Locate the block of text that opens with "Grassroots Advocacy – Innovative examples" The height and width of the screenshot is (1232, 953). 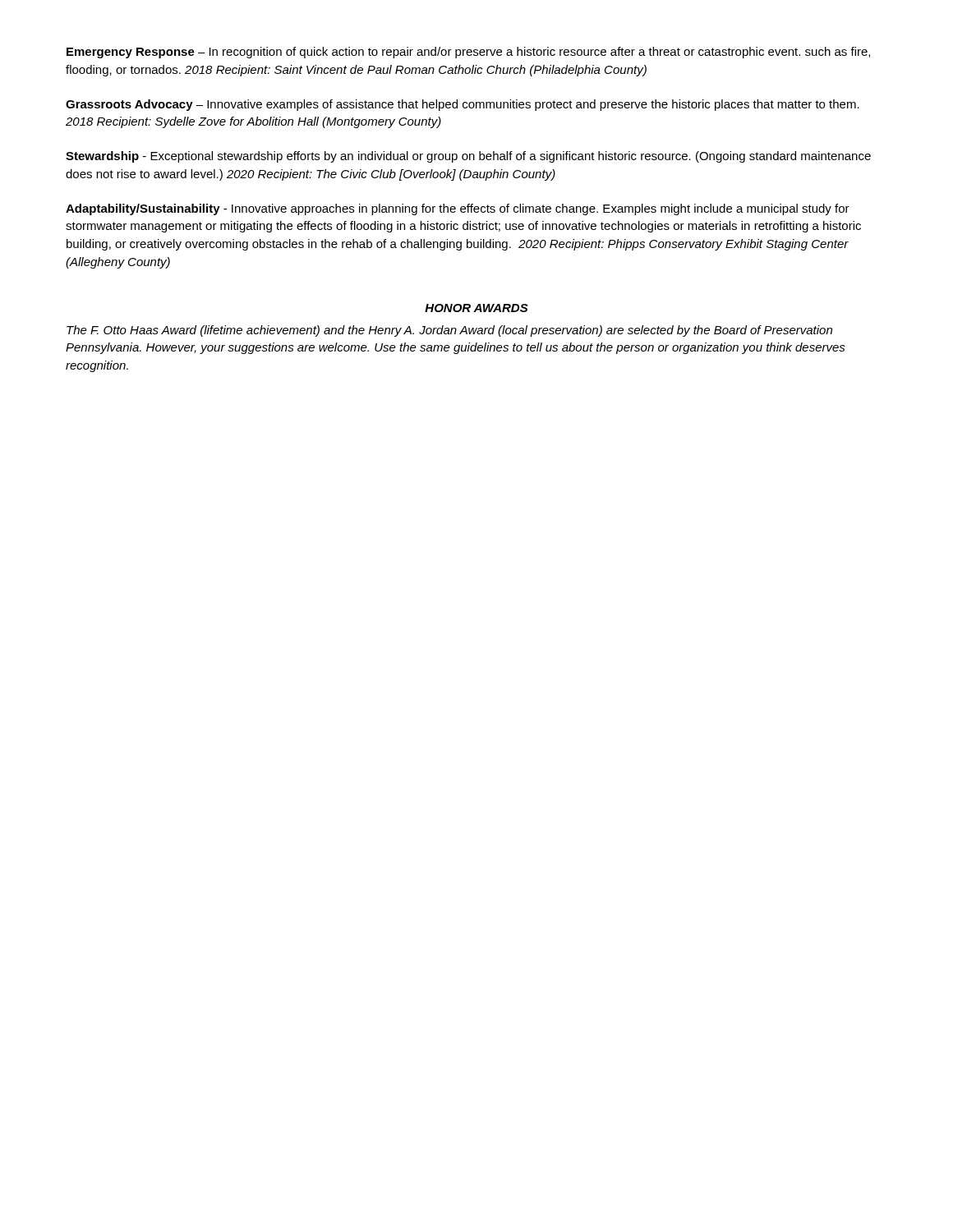pyautogui.click(x=463, y=112)
